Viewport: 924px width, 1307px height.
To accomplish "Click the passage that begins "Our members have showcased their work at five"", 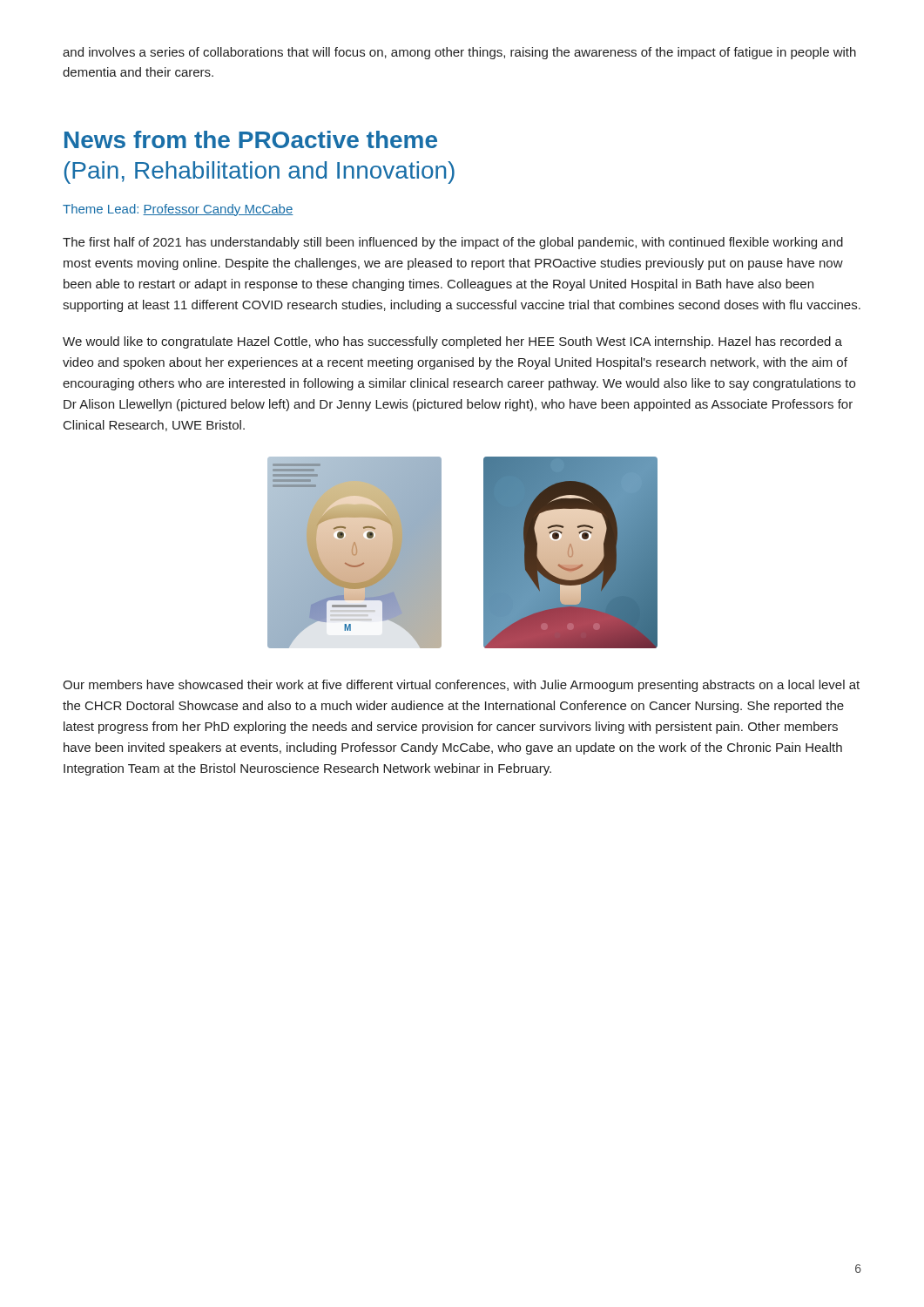I will (461, 726).
